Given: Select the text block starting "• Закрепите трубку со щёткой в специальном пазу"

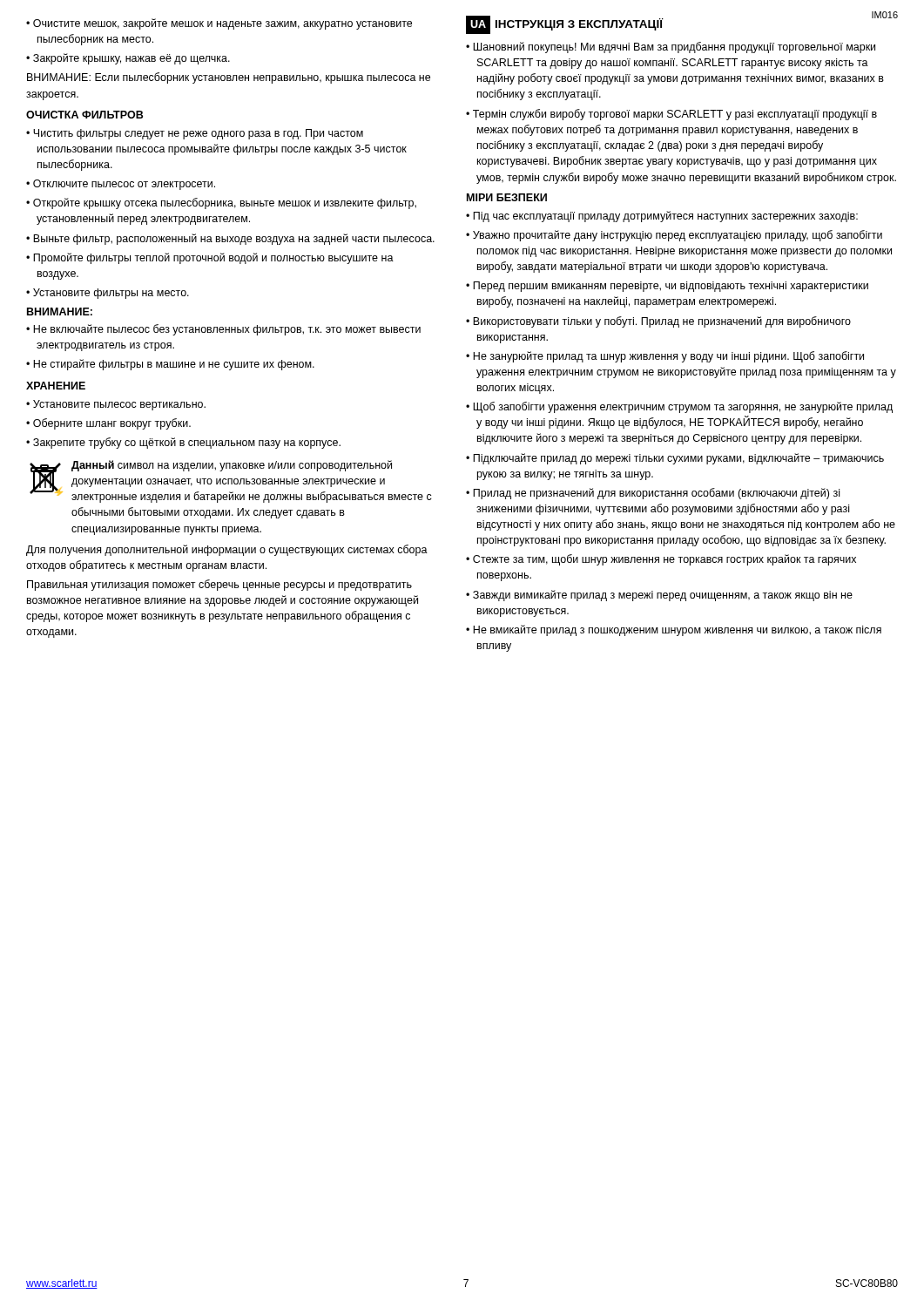Looking at the screenshot, I should point(184,442).
